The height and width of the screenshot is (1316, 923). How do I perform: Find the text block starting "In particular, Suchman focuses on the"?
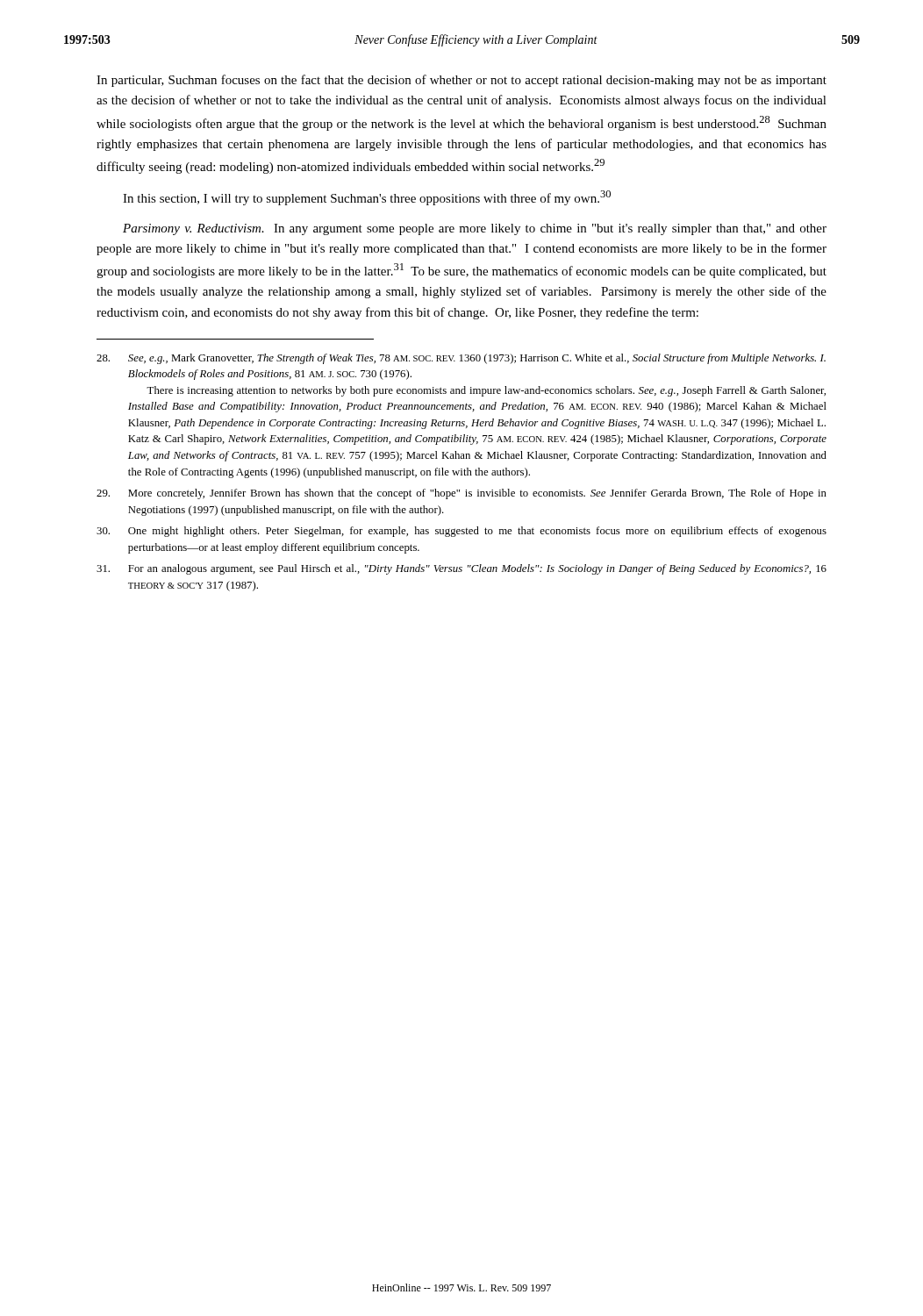(x=462, y=123)
